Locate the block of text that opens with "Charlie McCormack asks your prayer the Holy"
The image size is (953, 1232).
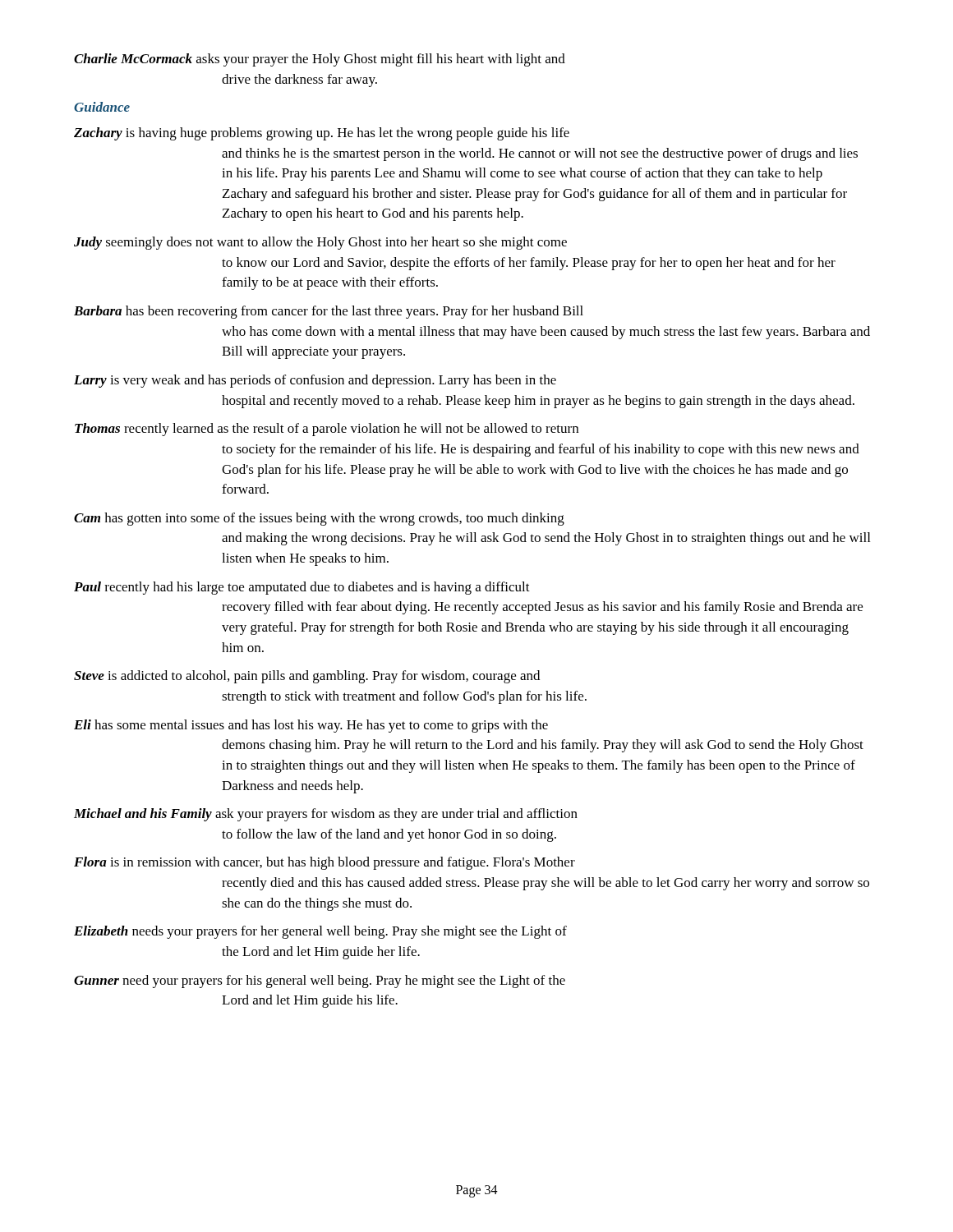click(472, 70)
